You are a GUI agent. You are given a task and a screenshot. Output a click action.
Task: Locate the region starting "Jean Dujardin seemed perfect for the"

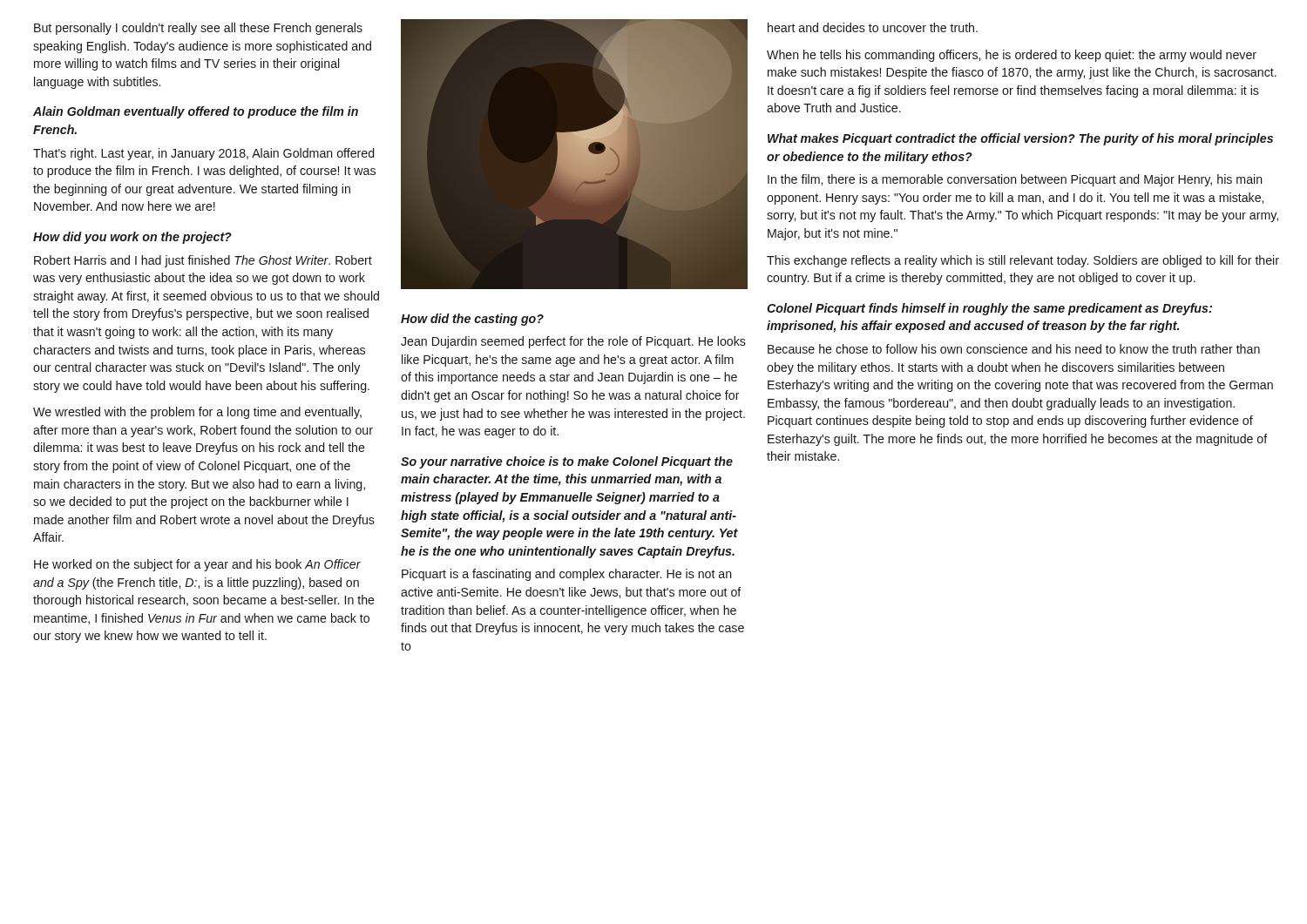click(x=574, y=387)
